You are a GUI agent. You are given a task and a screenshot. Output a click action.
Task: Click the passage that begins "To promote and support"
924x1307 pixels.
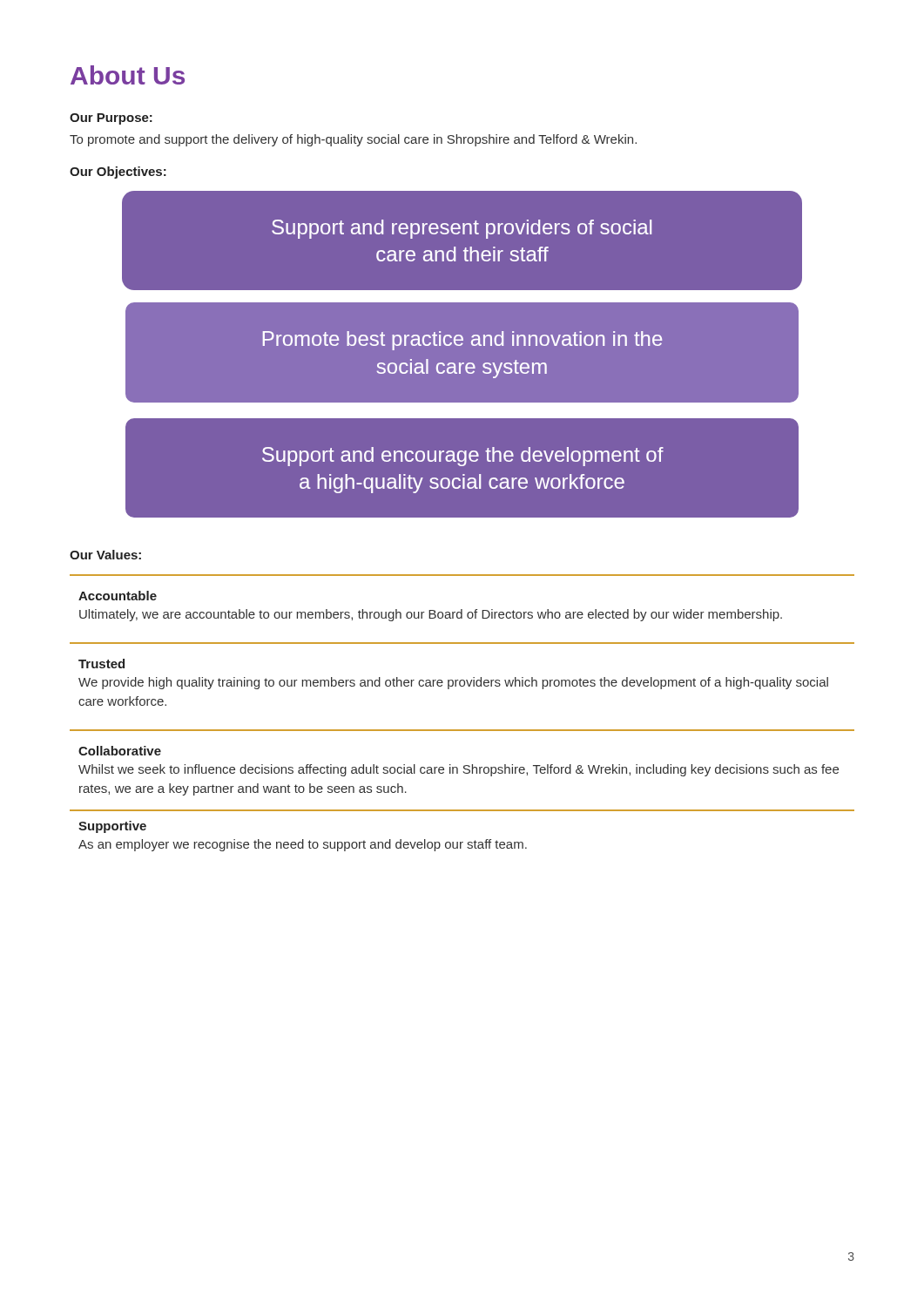[x=354, y=139]
